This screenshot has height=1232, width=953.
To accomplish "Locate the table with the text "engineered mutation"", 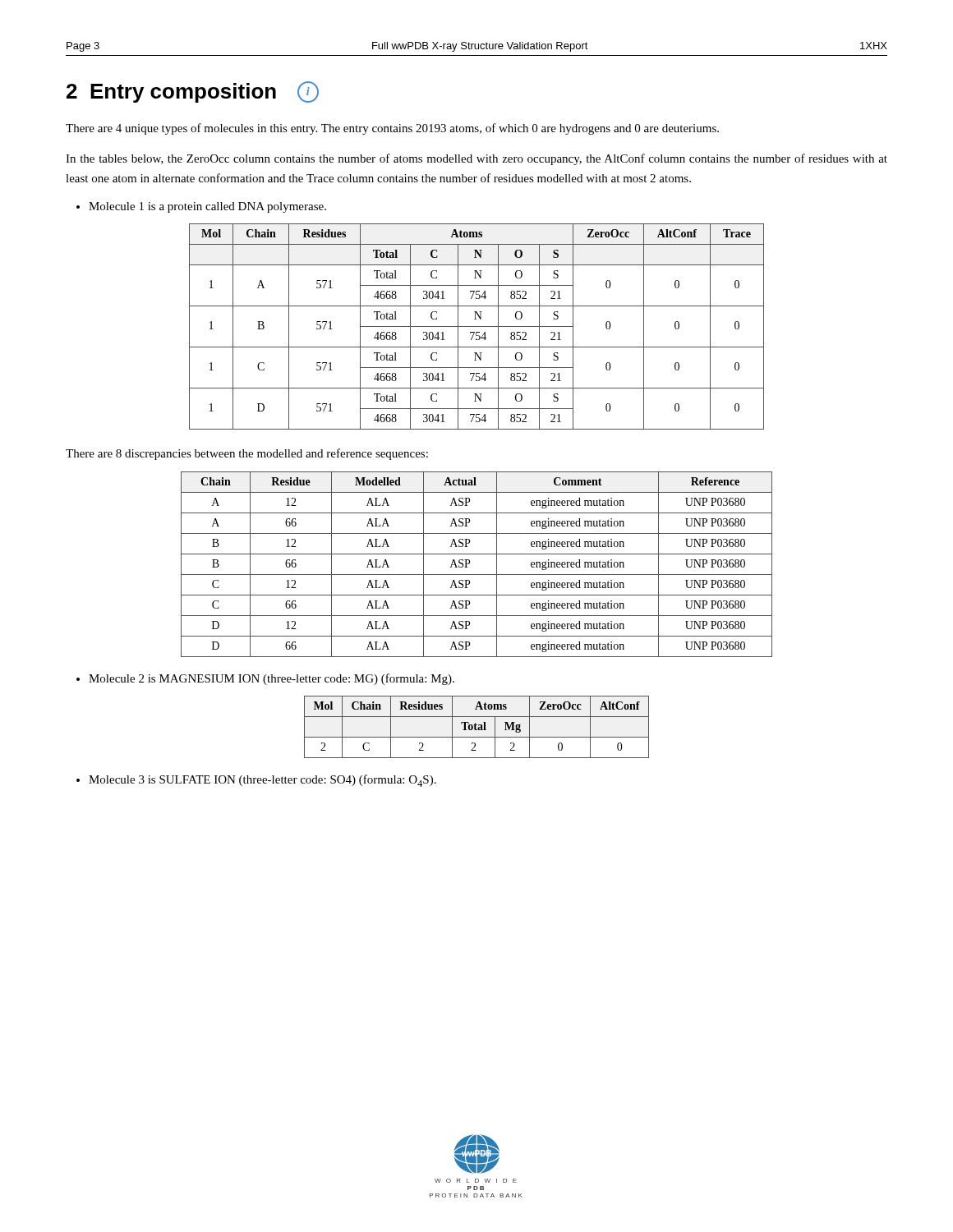I will (x=476, y=564).
